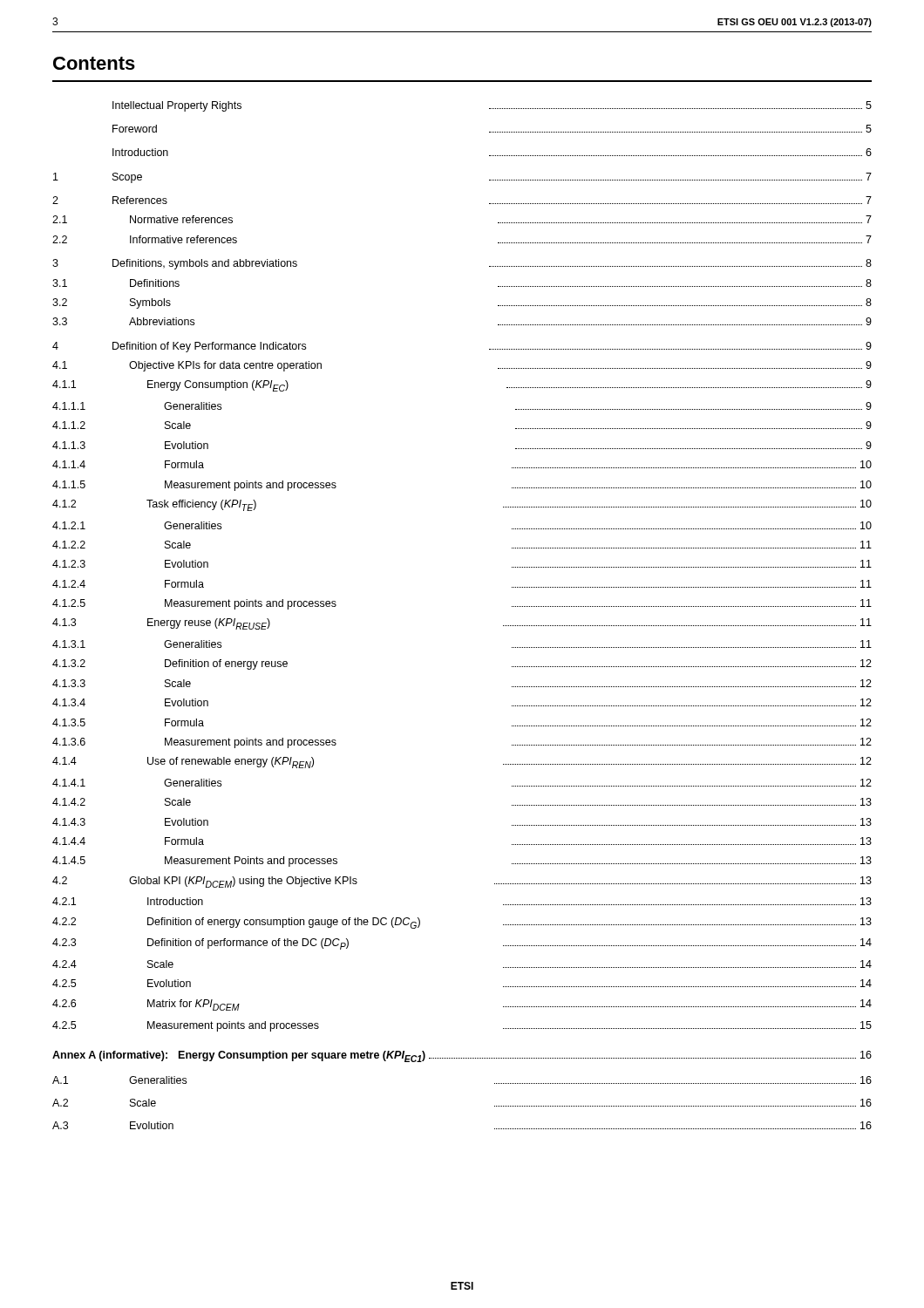Screen dimensions: 1308x924
Task: Select the passage starting "4.1.3.2 Definition of"
Action: tap(64, 664)
